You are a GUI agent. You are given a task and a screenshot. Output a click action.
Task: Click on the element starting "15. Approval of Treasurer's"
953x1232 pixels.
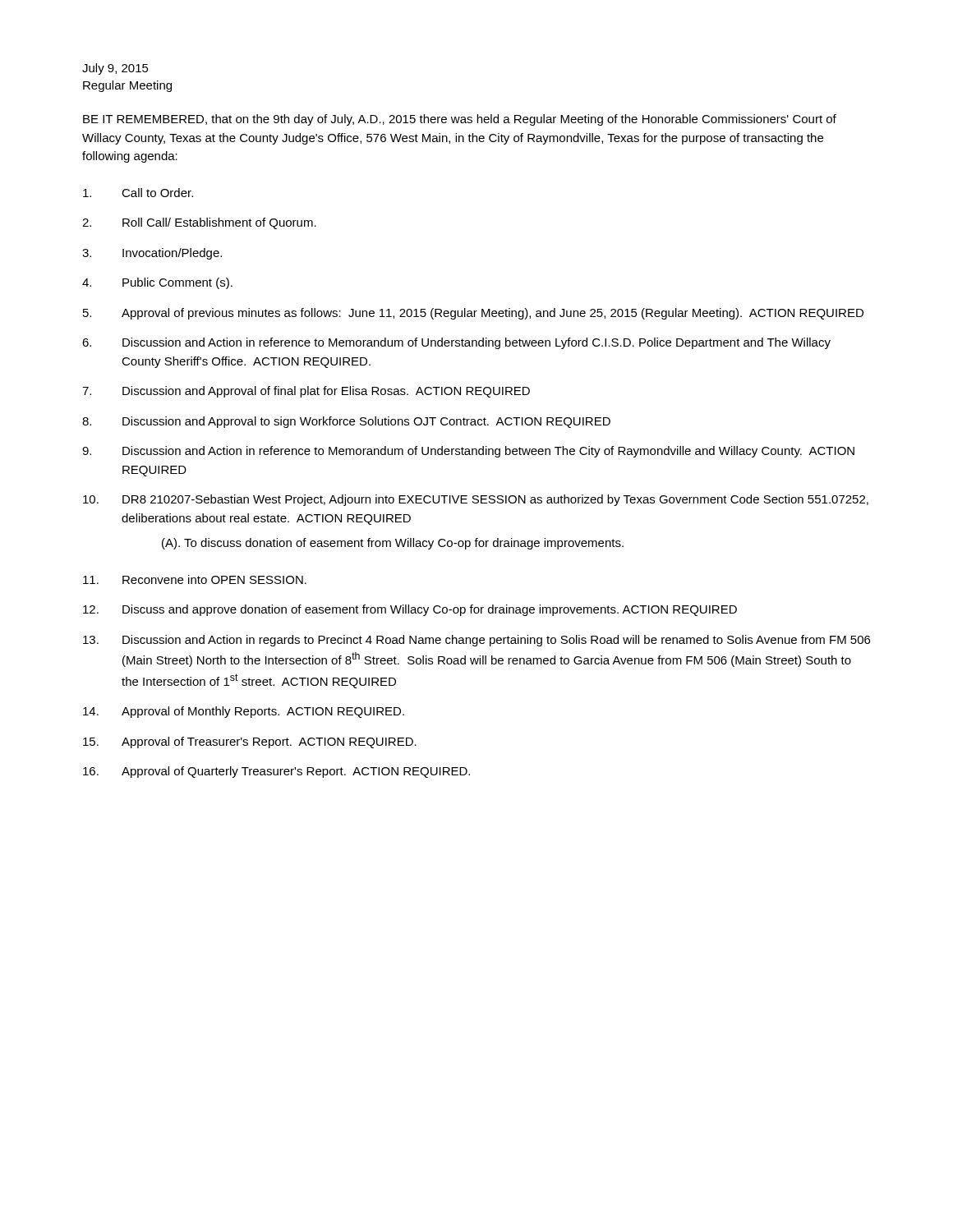(250, 742)
